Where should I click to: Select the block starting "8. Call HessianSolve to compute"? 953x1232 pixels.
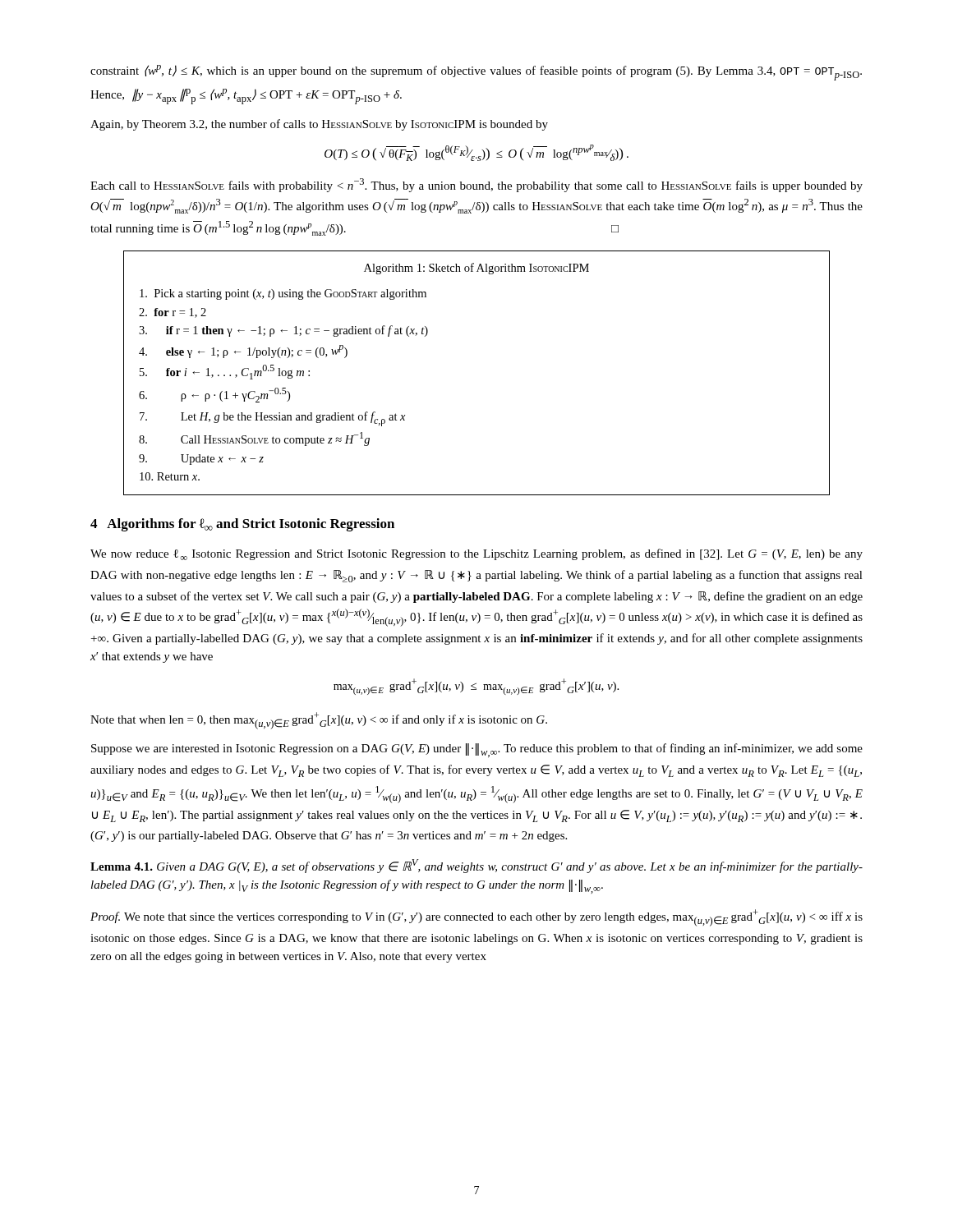pyautogui.click(x=254, y=438)
